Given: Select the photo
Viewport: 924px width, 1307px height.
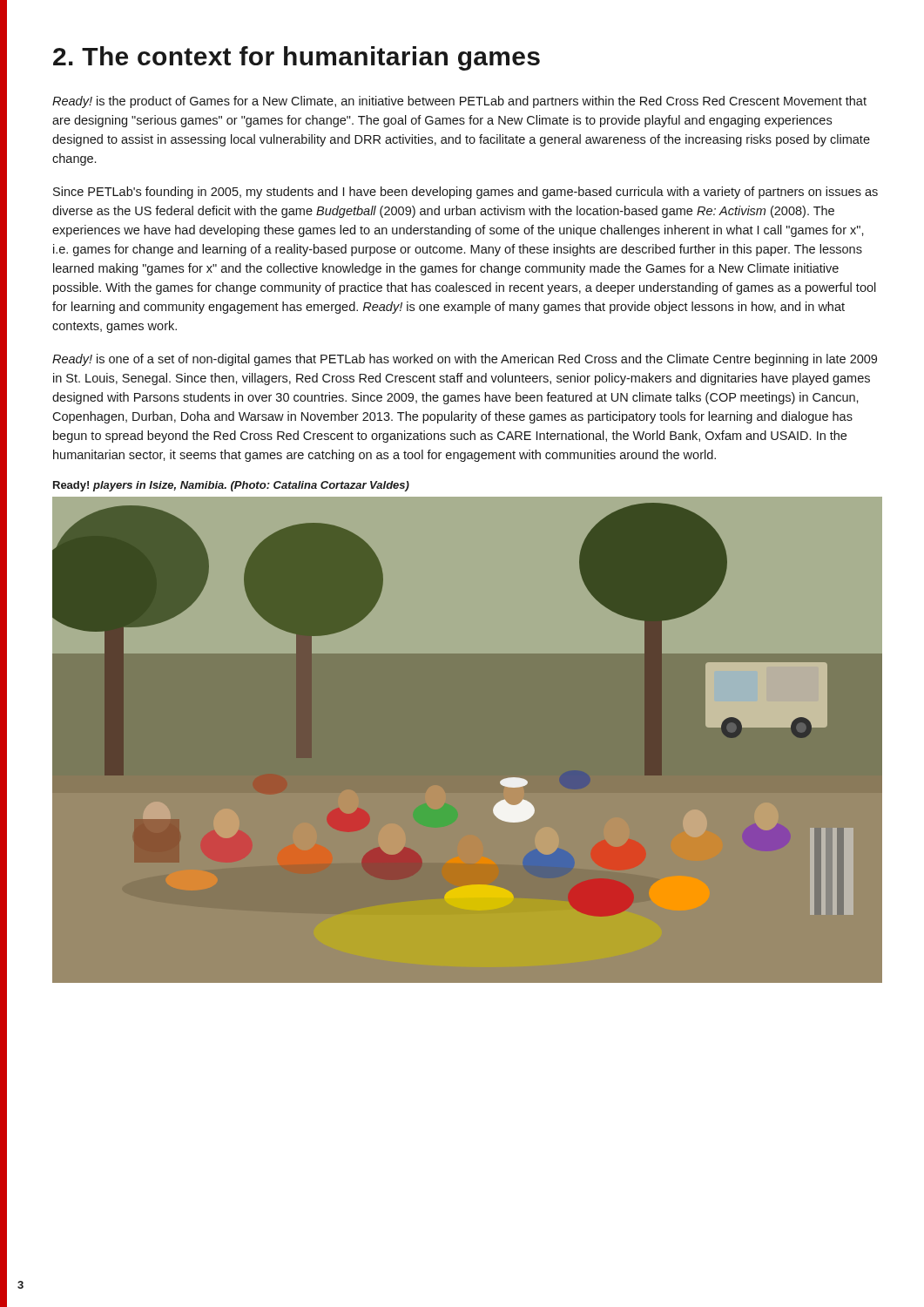Looking at the screenshot, I should [467, 740].
